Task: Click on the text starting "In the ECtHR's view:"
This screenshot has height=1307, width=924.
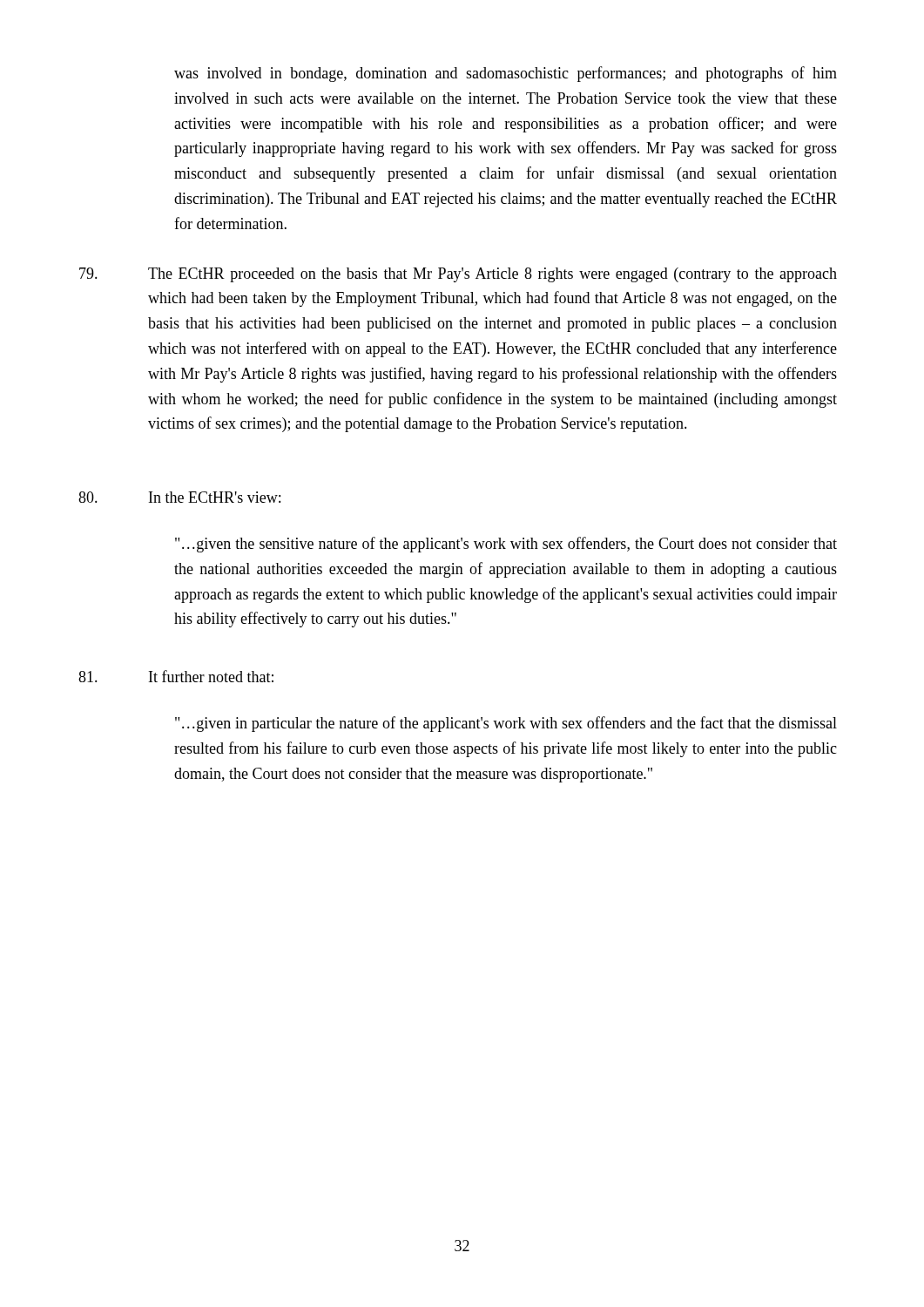Action: (x=179, y=497)
